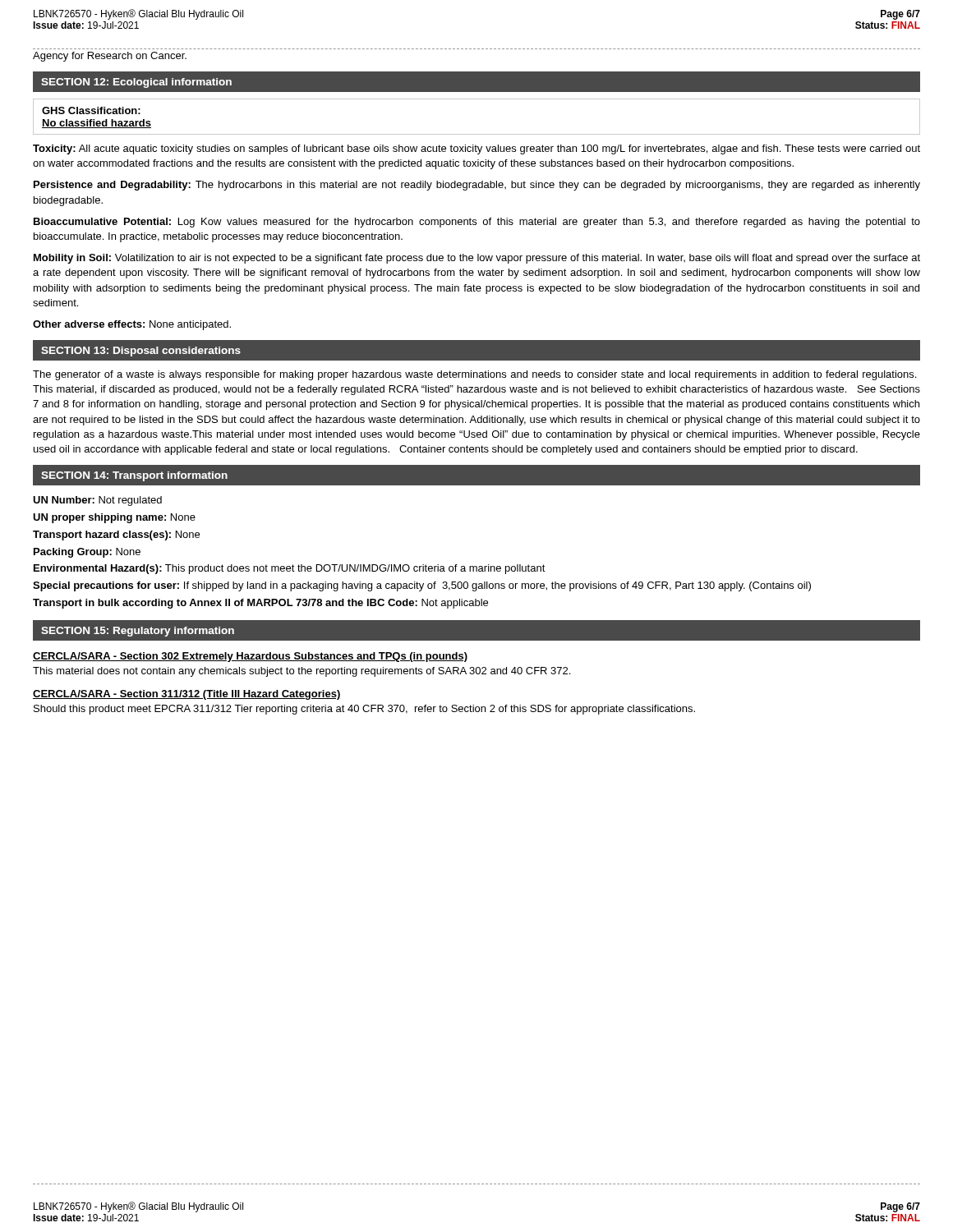Point to the element starting "CERCLA/SARA - Section 311/312 (Title III"
This screenshot has height=1232, width=953.
[364, 701]
